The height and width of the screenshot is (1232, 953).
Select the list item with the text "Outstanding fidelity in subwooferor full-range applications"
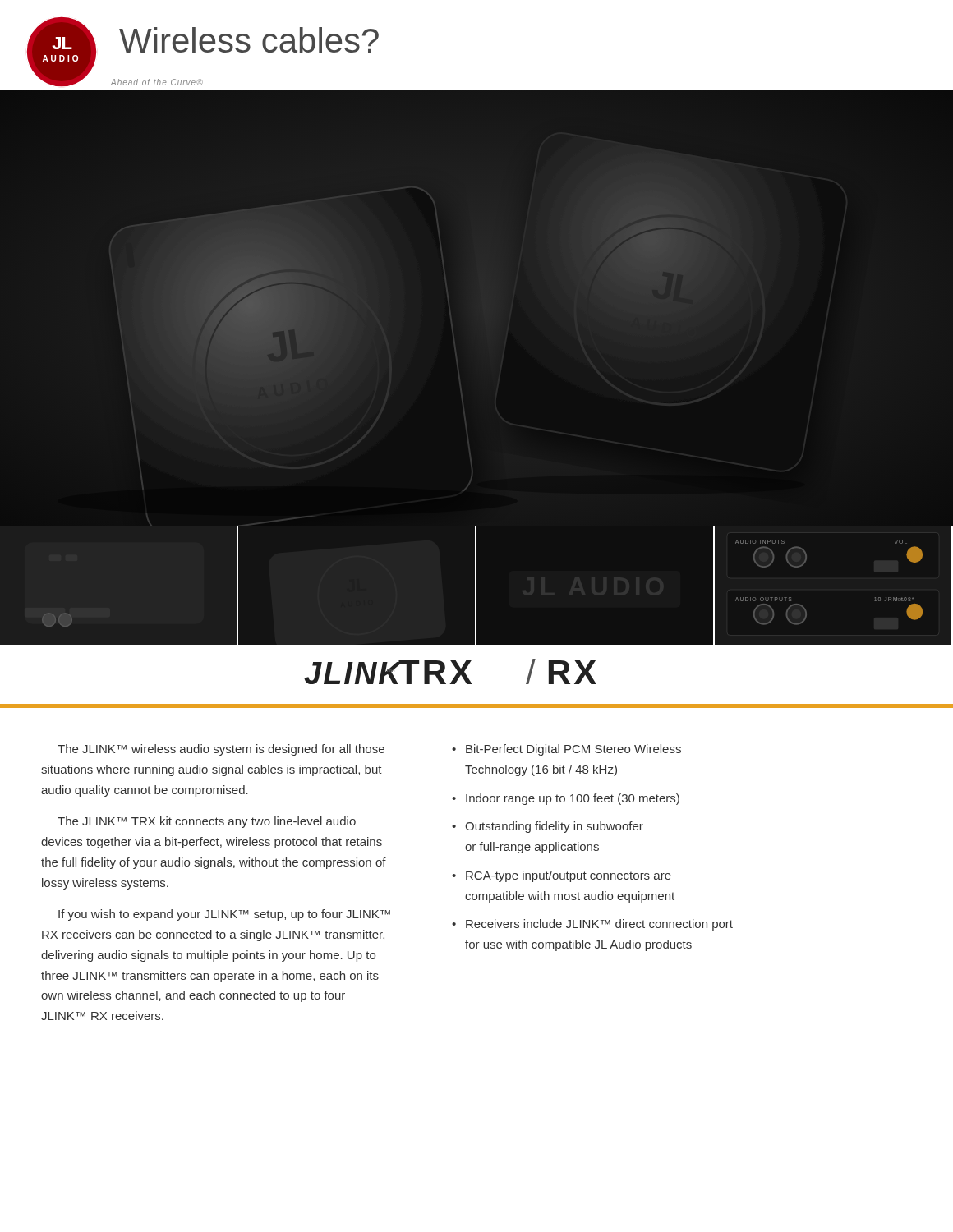click(554, 836)
